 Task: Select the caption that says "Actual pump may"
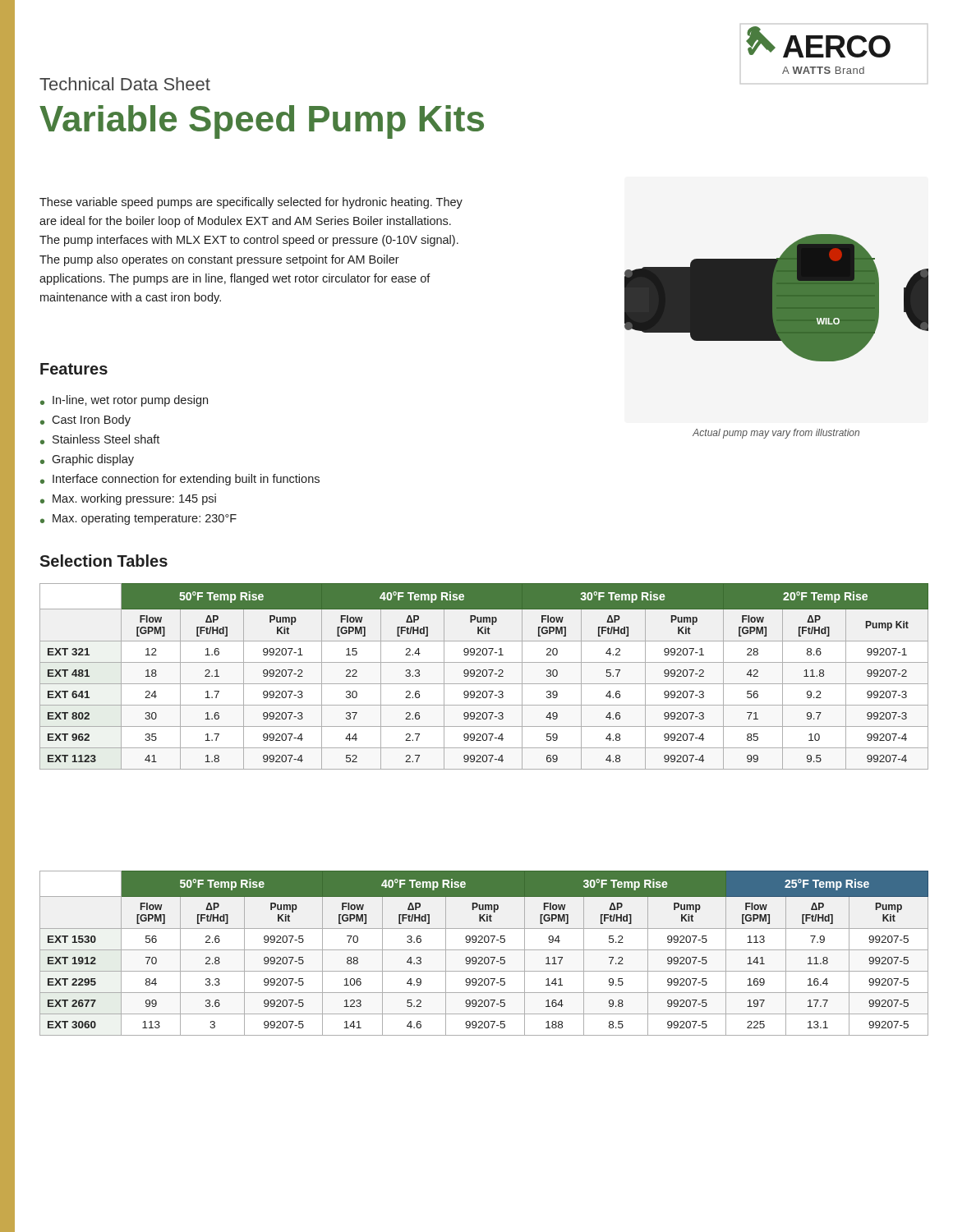776,433
